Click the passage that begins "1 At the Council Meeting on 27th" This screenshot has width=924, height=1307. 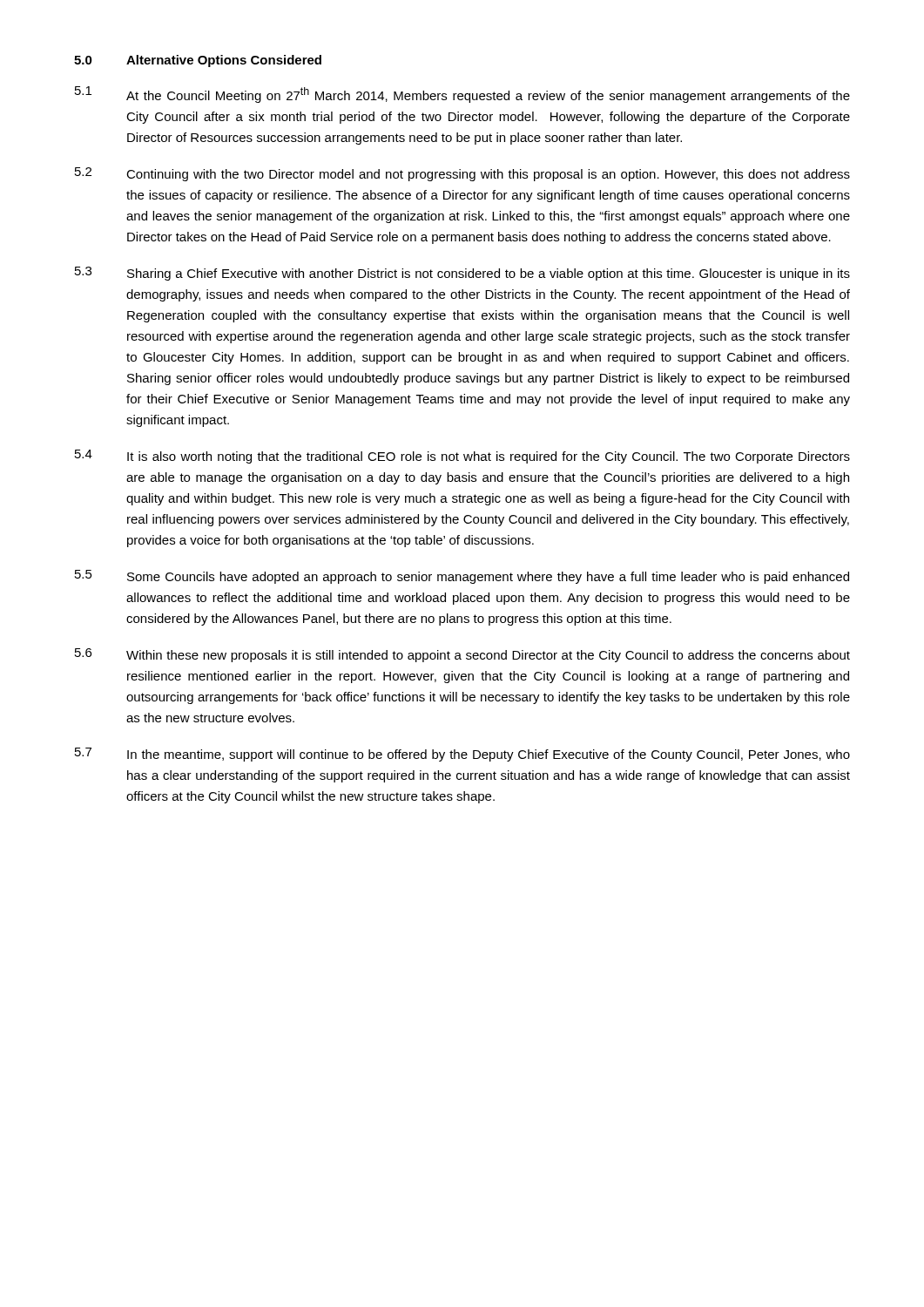pyautogui.click(x=462, y=115)
